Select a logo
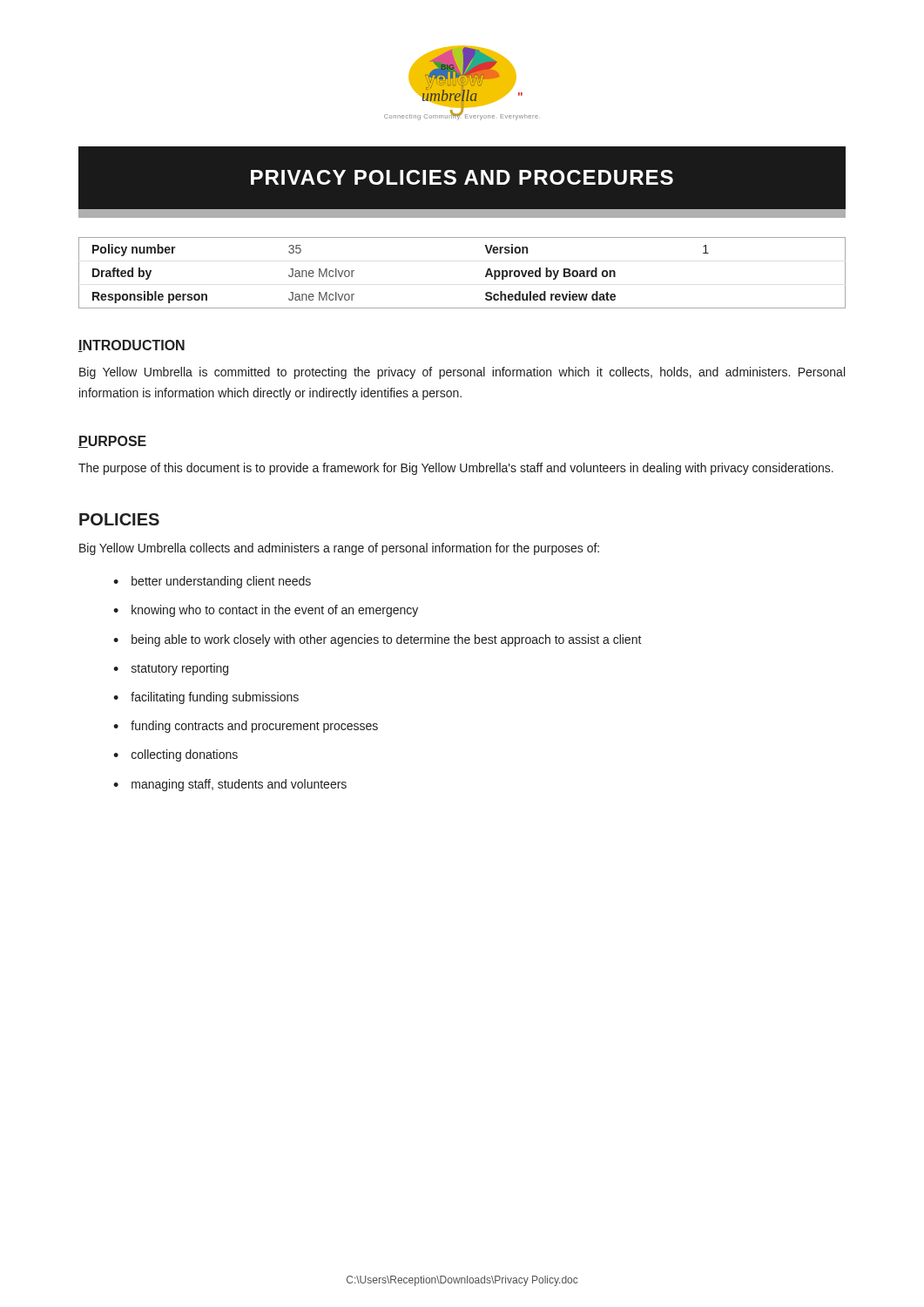Screen dimensions: 1307x924 pyautogui.click(x=462, y=73)
